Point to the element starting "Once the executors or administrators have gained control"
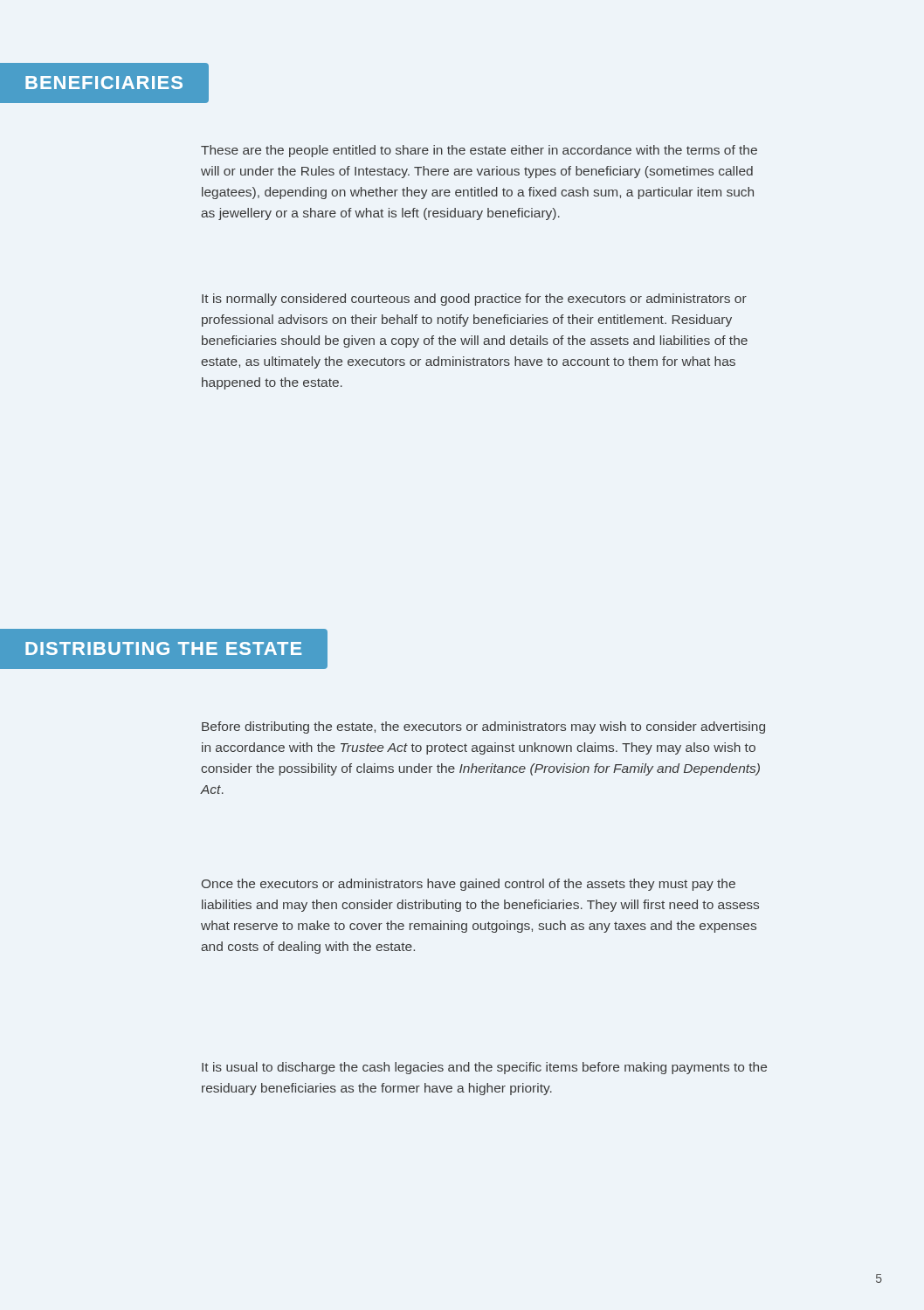Screen dimensions: 1310x924 coord(480,915)
